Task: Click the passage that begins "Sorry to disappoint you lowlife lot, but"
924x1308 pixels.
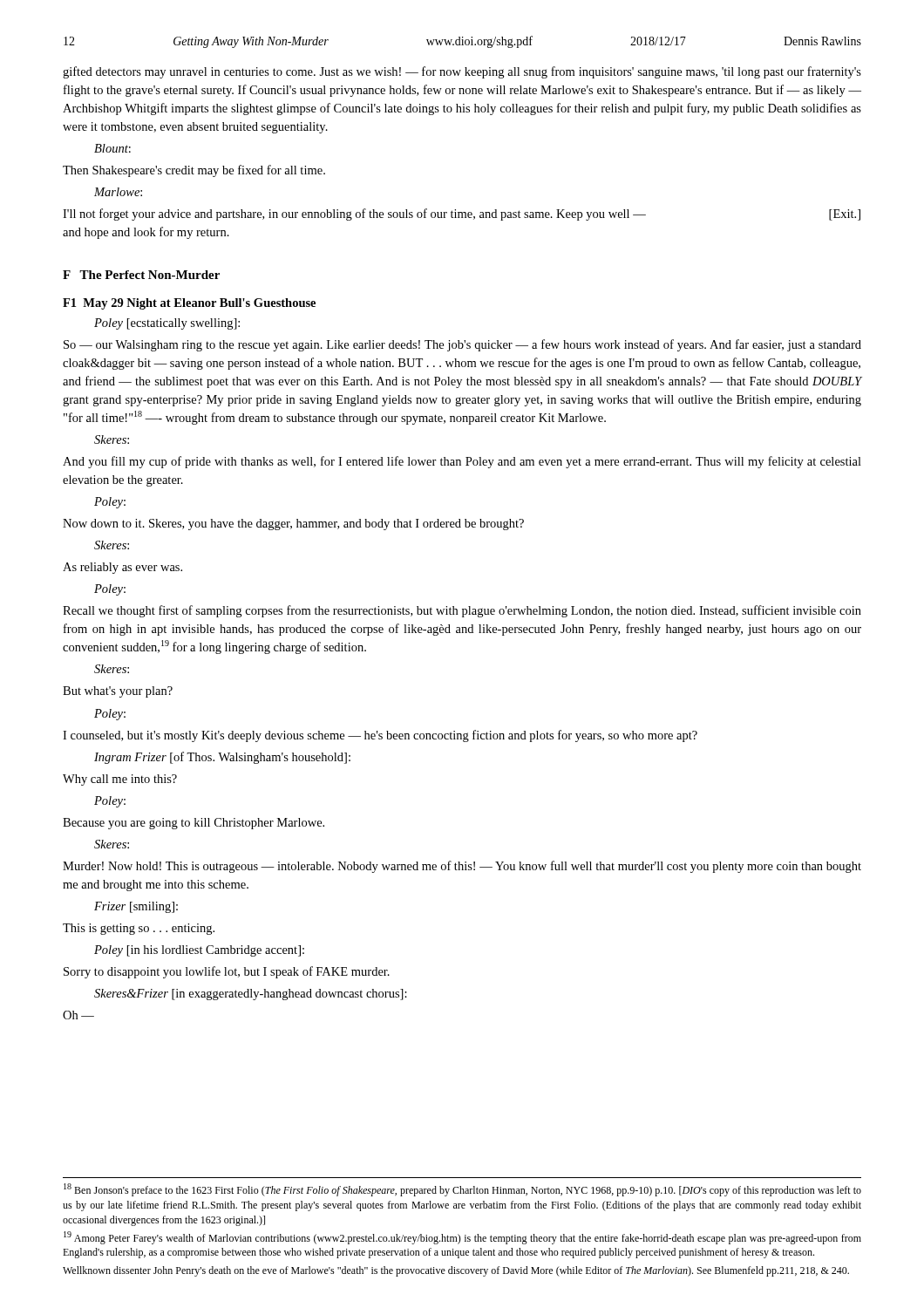Action: (226, 971)
